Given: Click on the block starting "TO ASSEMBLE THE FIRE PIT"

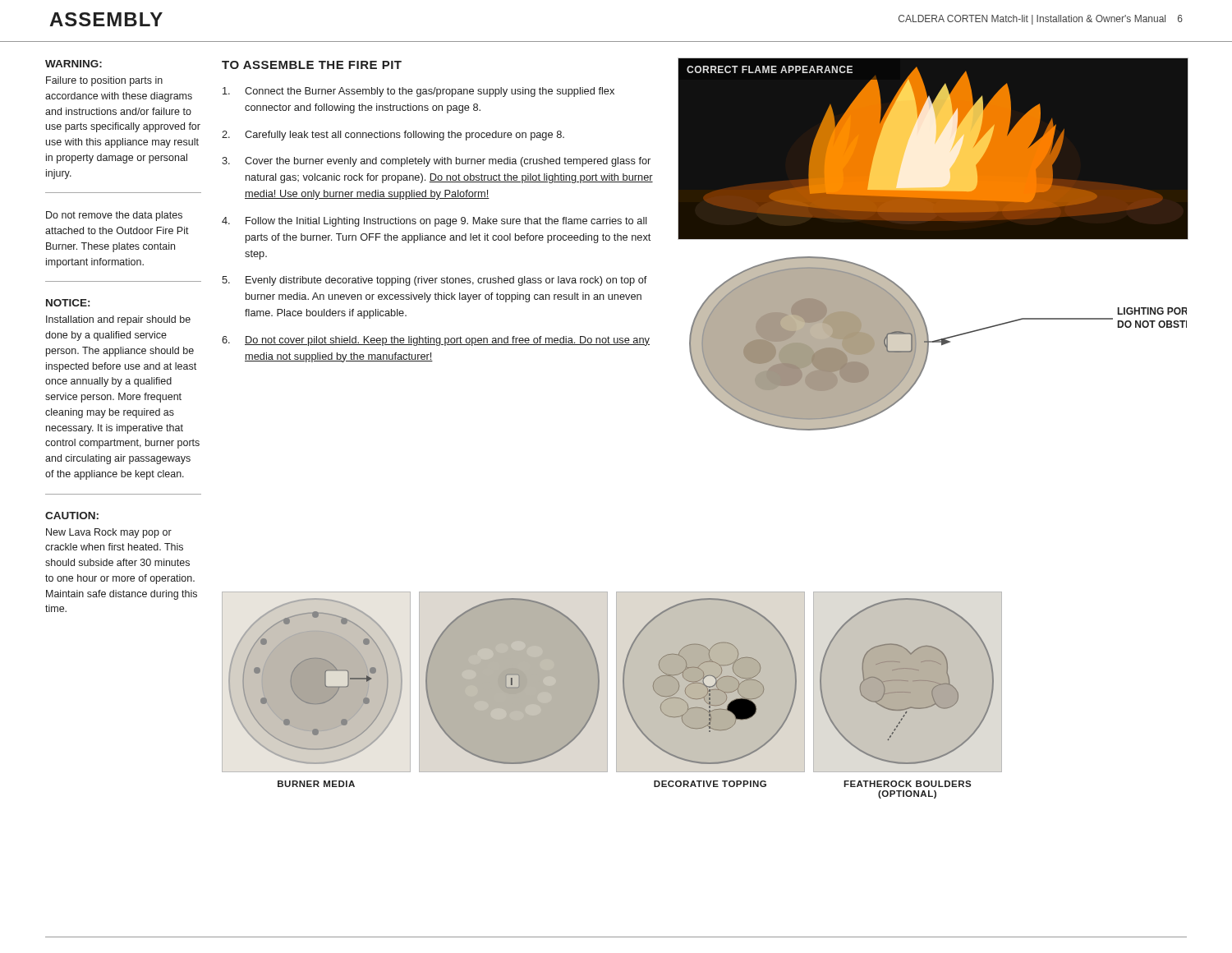Looking at the screenshot, I should [312, 64].
